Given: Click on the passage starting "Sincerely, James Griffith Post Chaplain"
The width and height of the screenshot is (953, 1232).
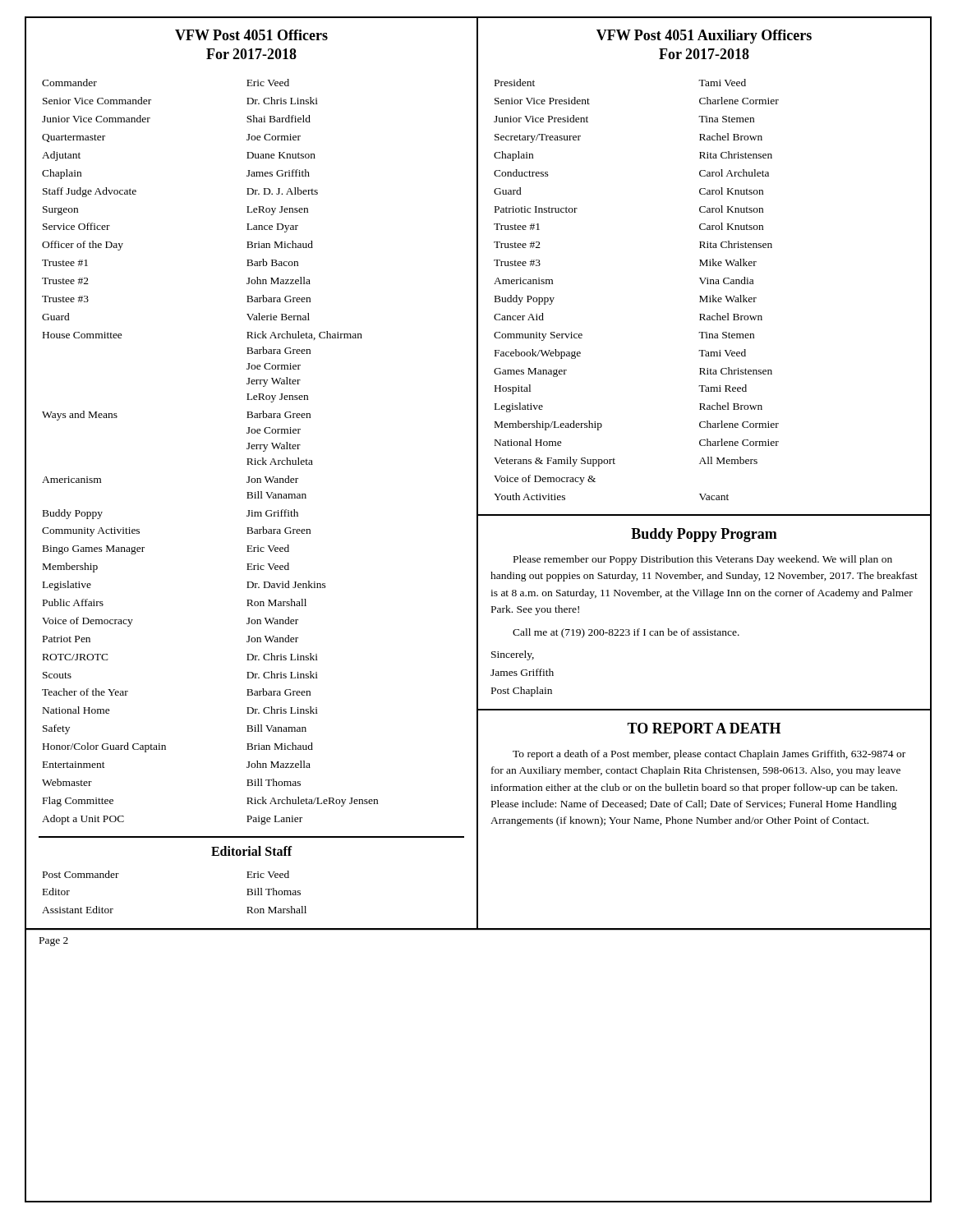Looking at the screenshot, I should coord(522,672).
